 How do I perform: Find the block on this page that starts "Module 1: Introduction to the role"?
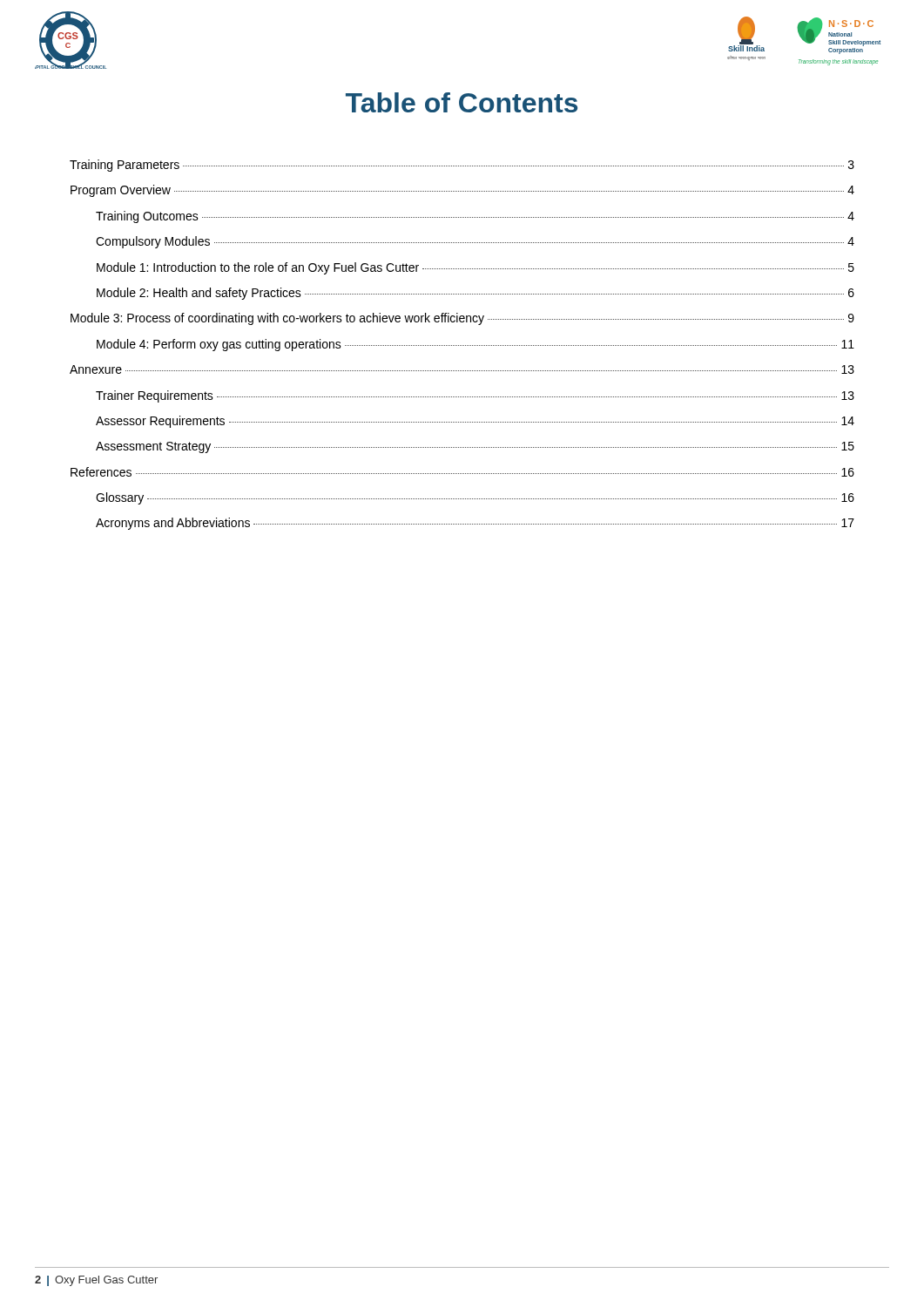[x=475, y=268]
